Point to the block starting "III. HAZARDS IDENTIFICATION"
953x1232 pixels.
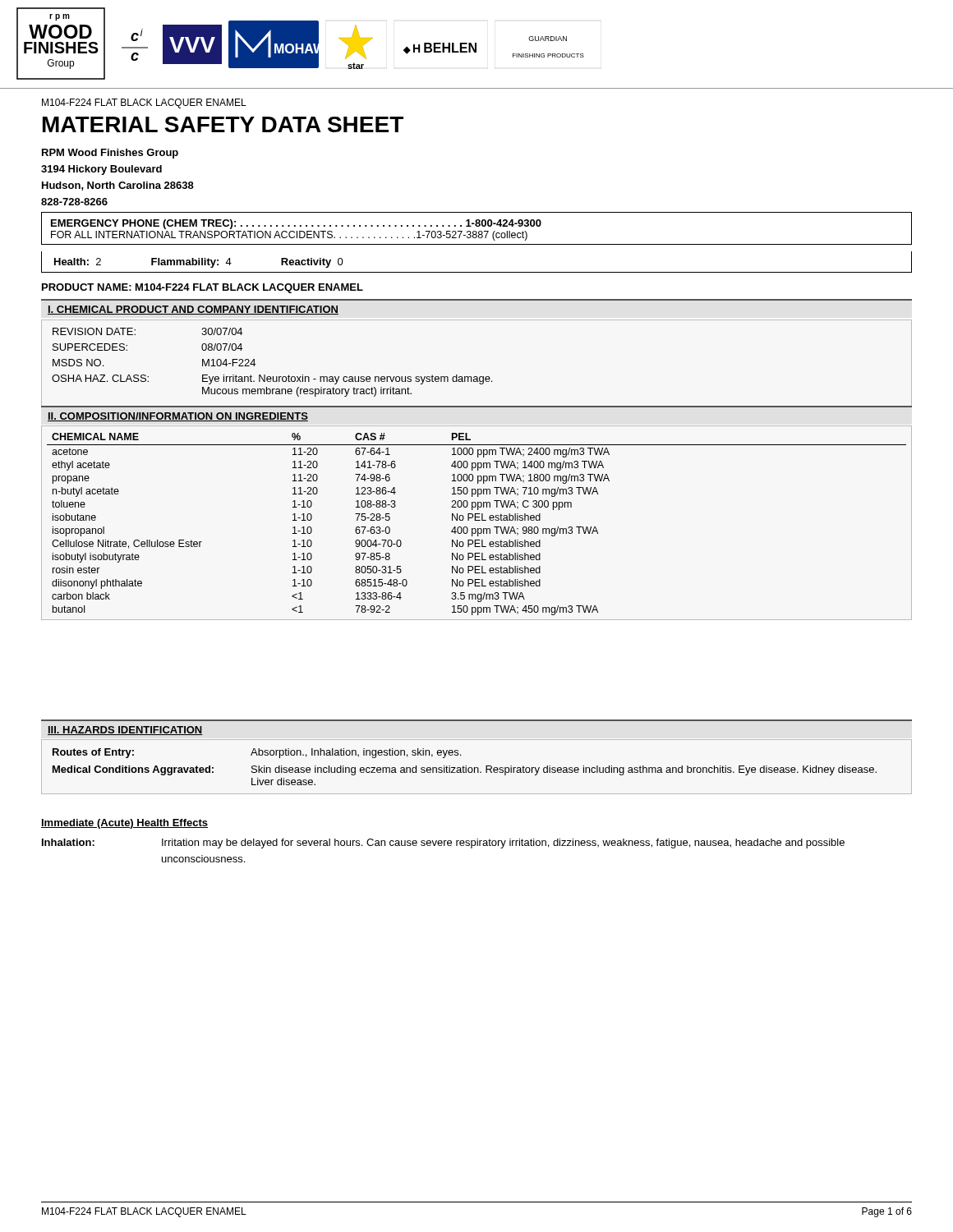125,730
